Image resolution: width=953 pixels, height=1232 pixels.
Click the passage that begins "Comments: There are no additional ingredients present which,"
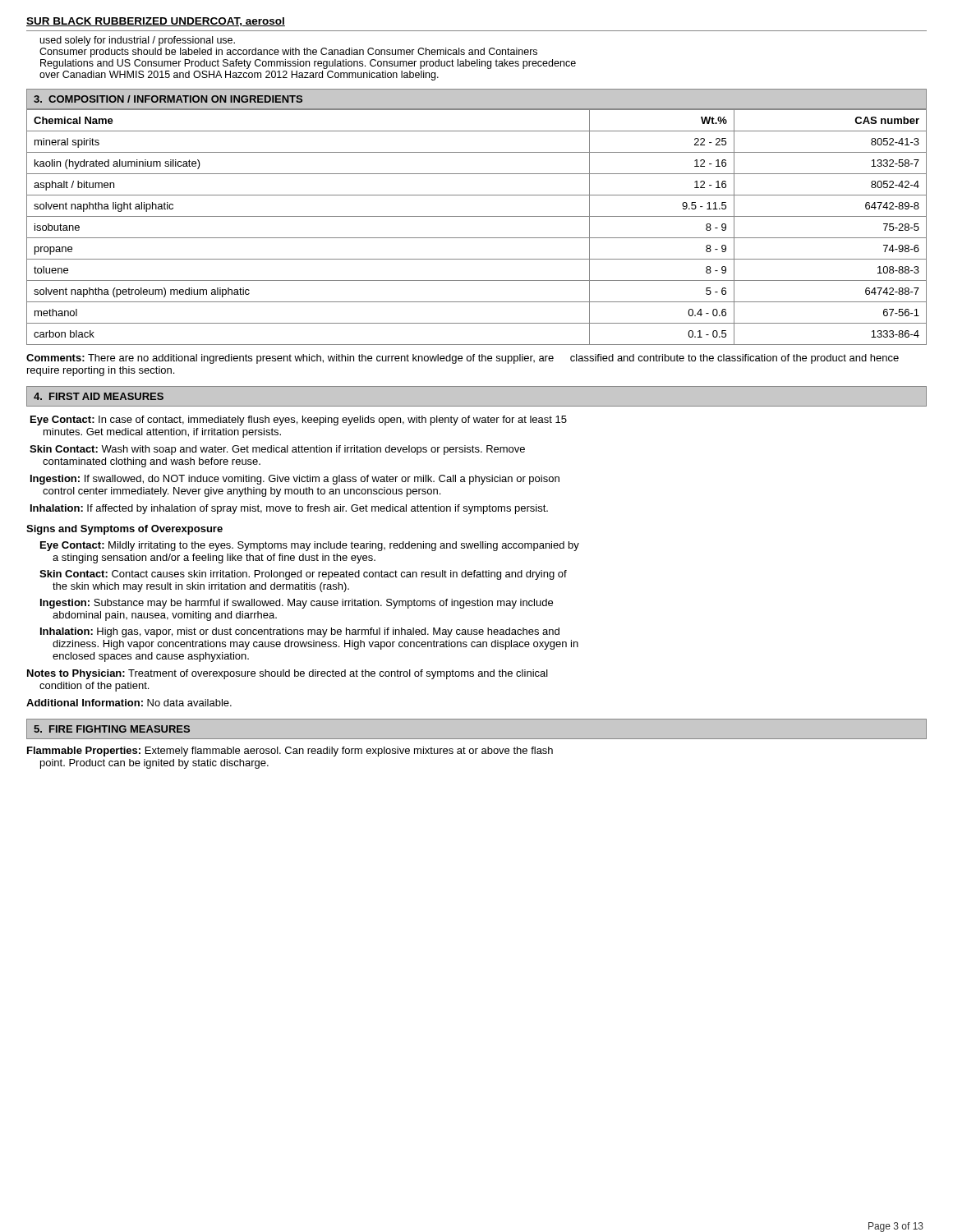pos(463,364)
